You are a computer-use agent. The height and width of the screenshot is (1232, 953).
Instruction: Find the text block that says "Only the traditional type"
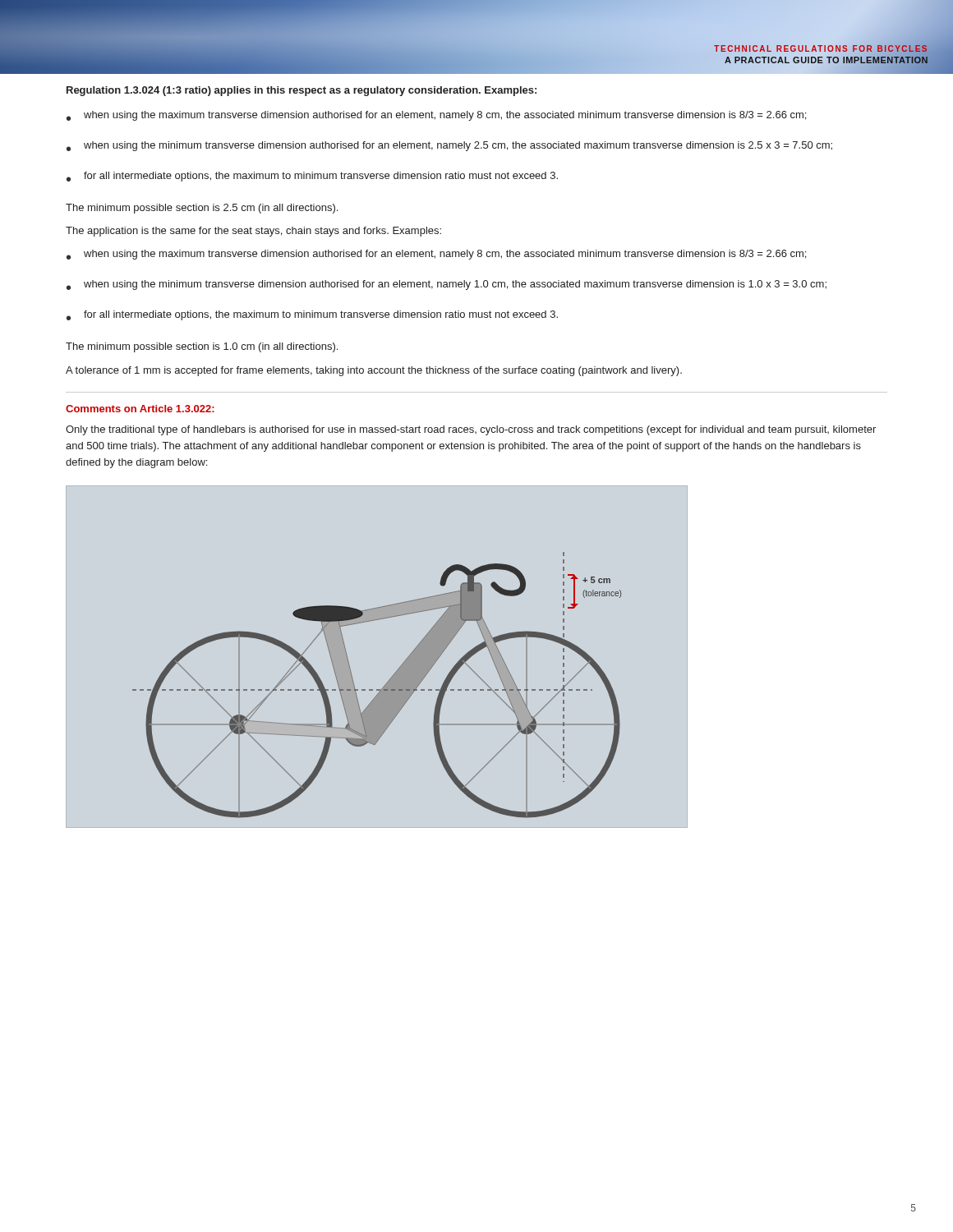[x=471, y=445]
